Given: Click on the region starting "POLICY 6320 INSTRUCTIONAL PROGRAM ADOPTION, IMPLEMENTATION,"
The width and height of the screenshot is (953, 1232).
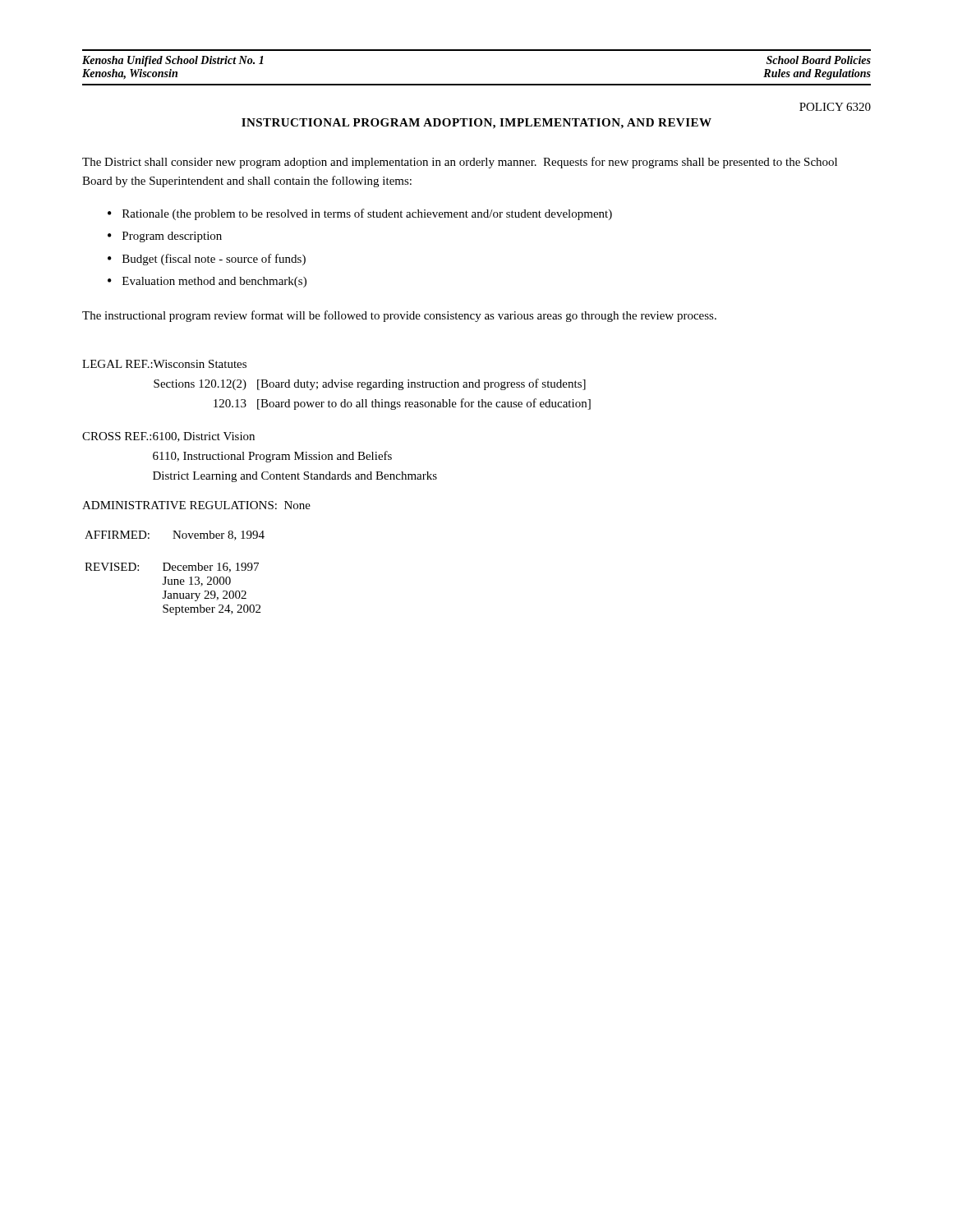Looking at the screenshot, I should click(x=476, y=115).
